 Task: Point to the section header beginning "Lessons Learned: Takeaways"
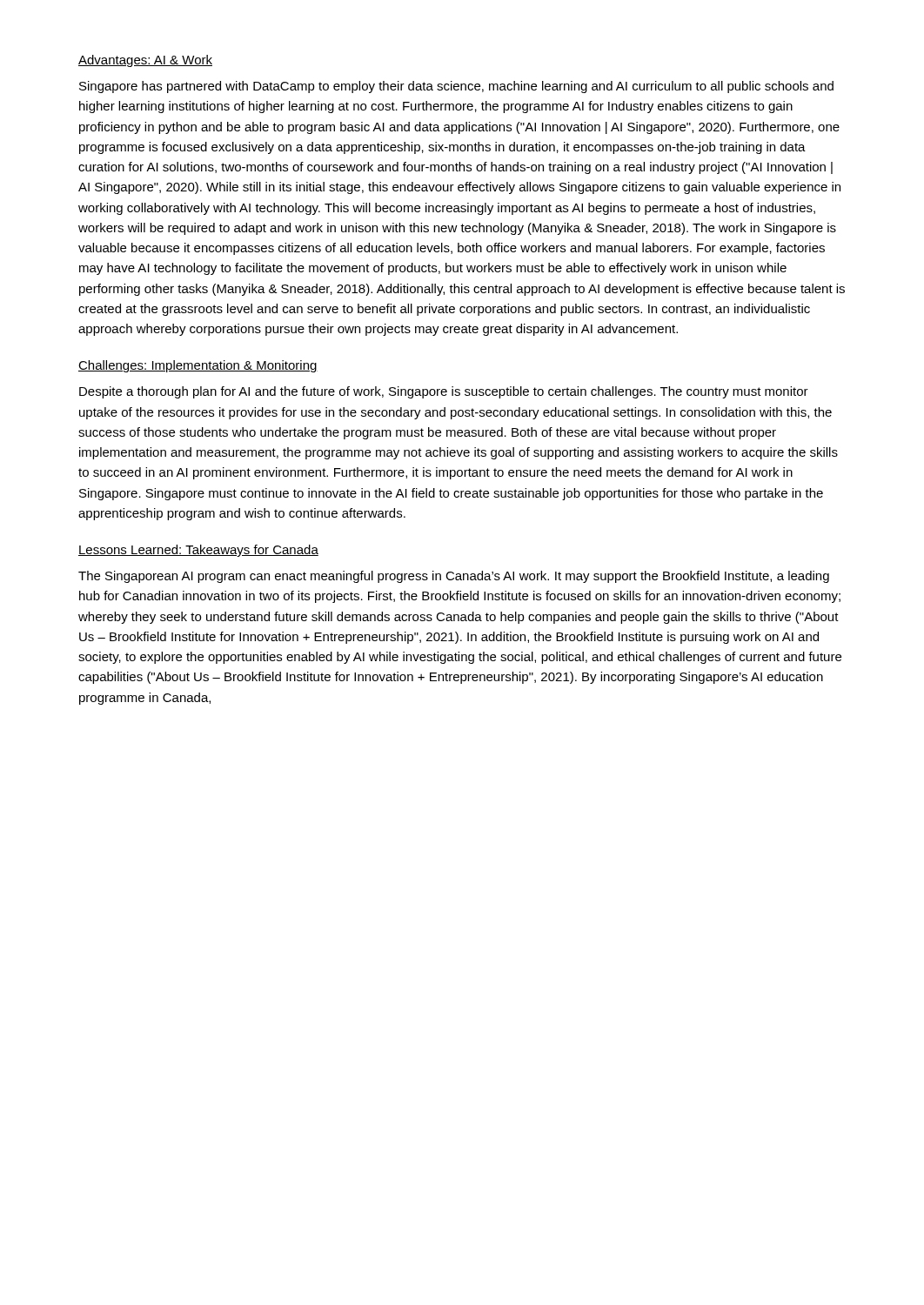coord(198,549)
